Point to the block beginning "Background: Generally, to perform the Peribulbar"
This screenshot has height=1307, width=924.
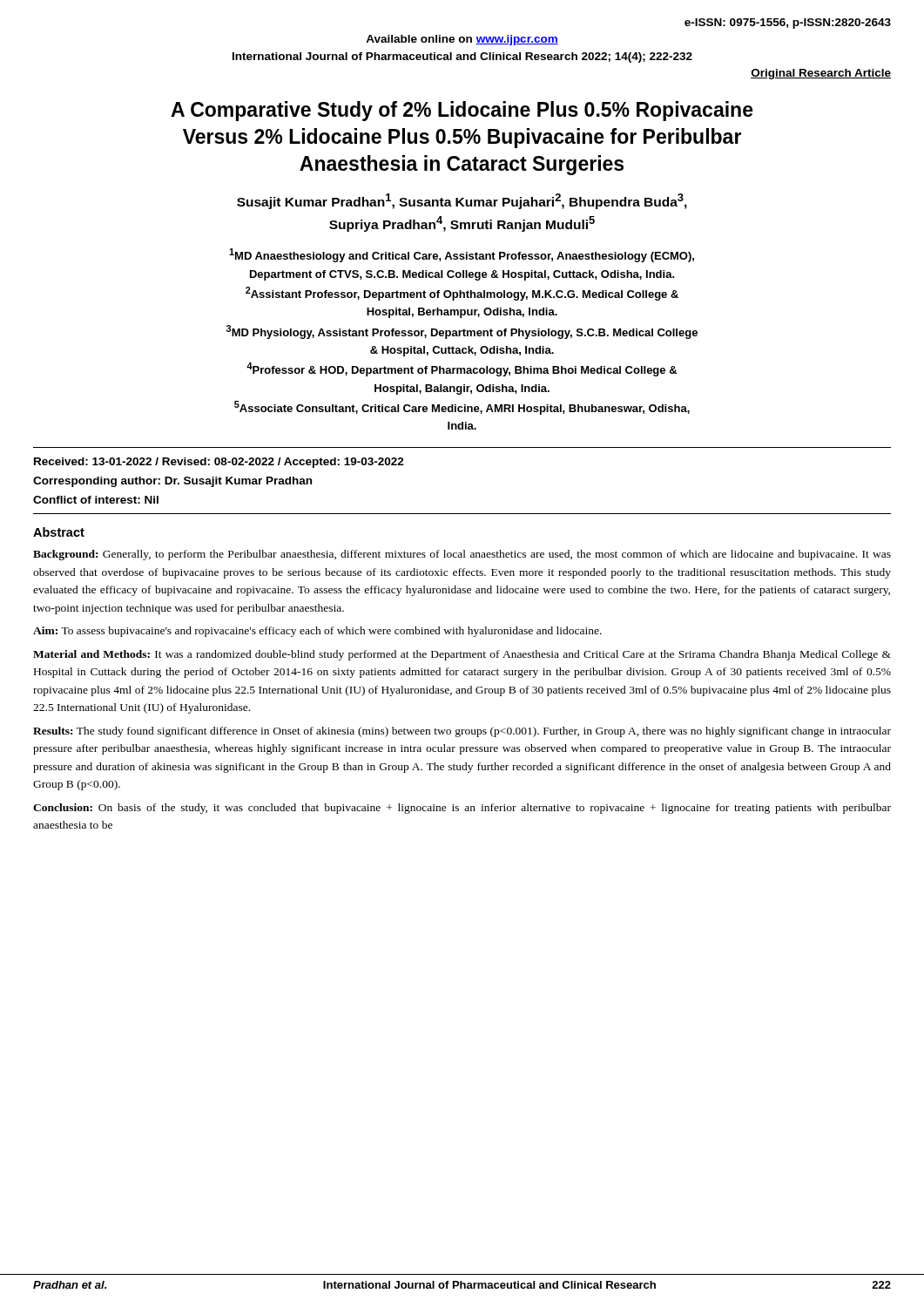click(x=462, y=581)
